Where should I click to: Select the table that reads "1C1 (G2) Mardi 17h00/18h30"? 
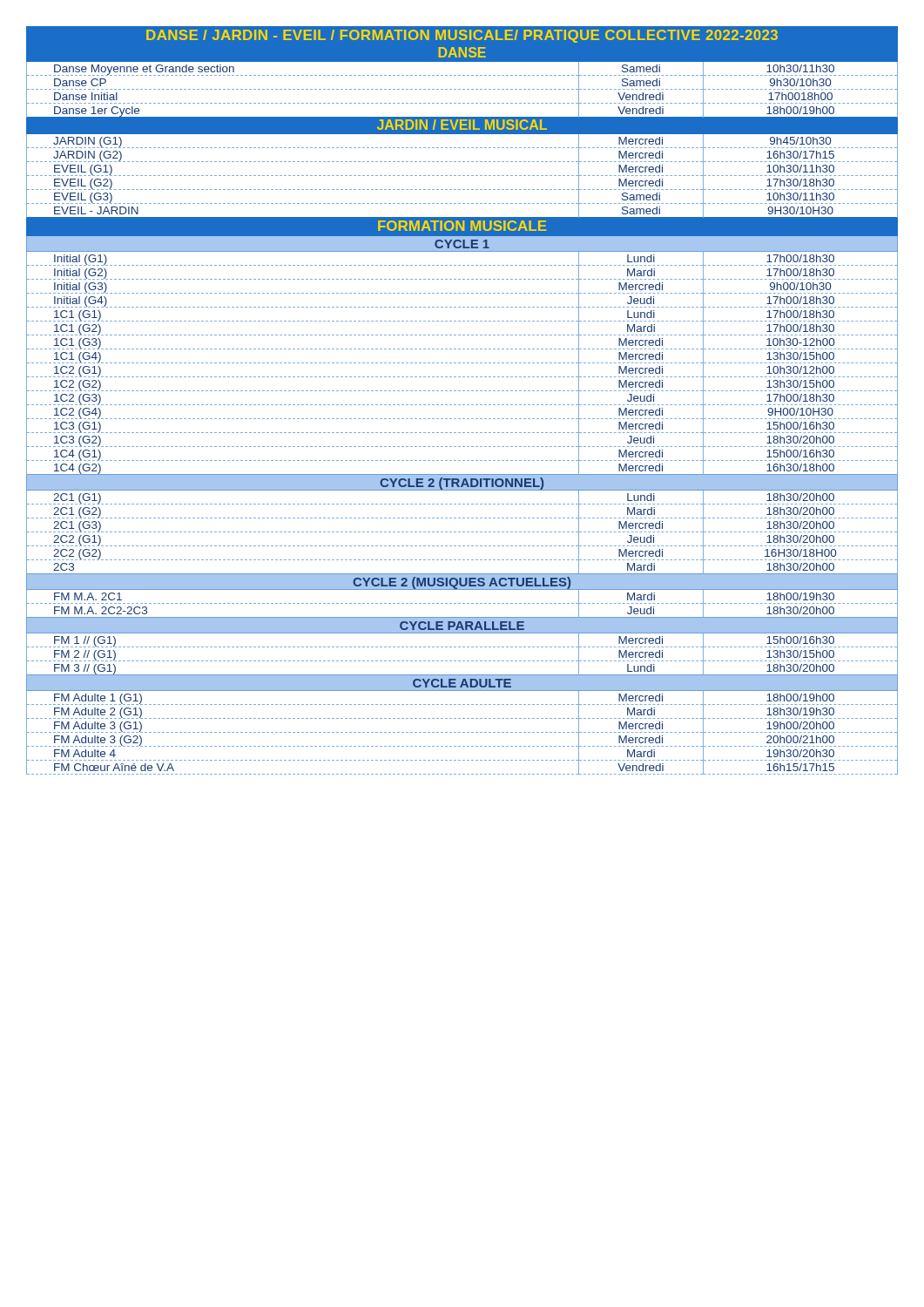tap(462, 328)
